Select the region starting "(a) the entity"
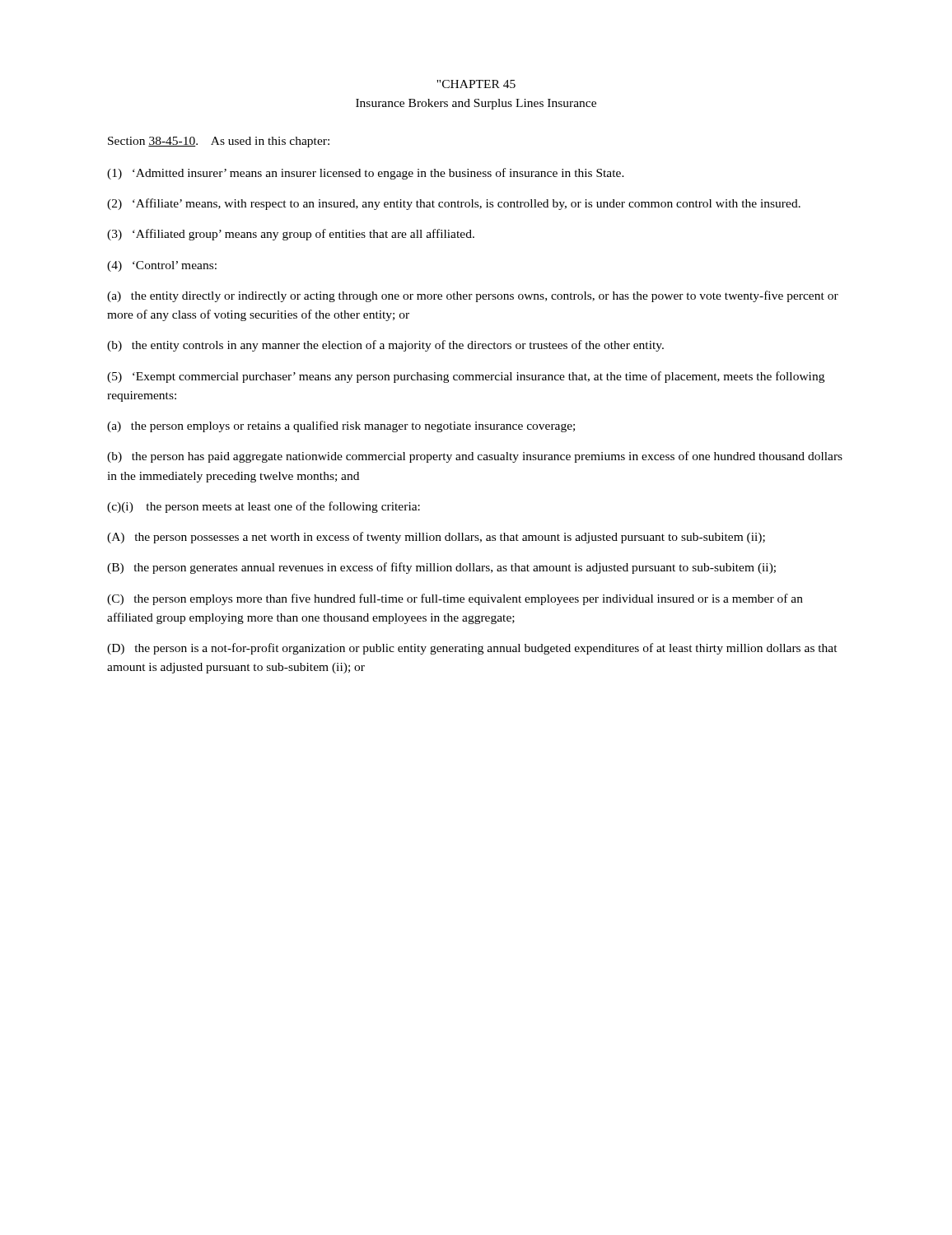Image resolution: width=952 pixels, height=1235 pixels. click(x=473, y=305)
